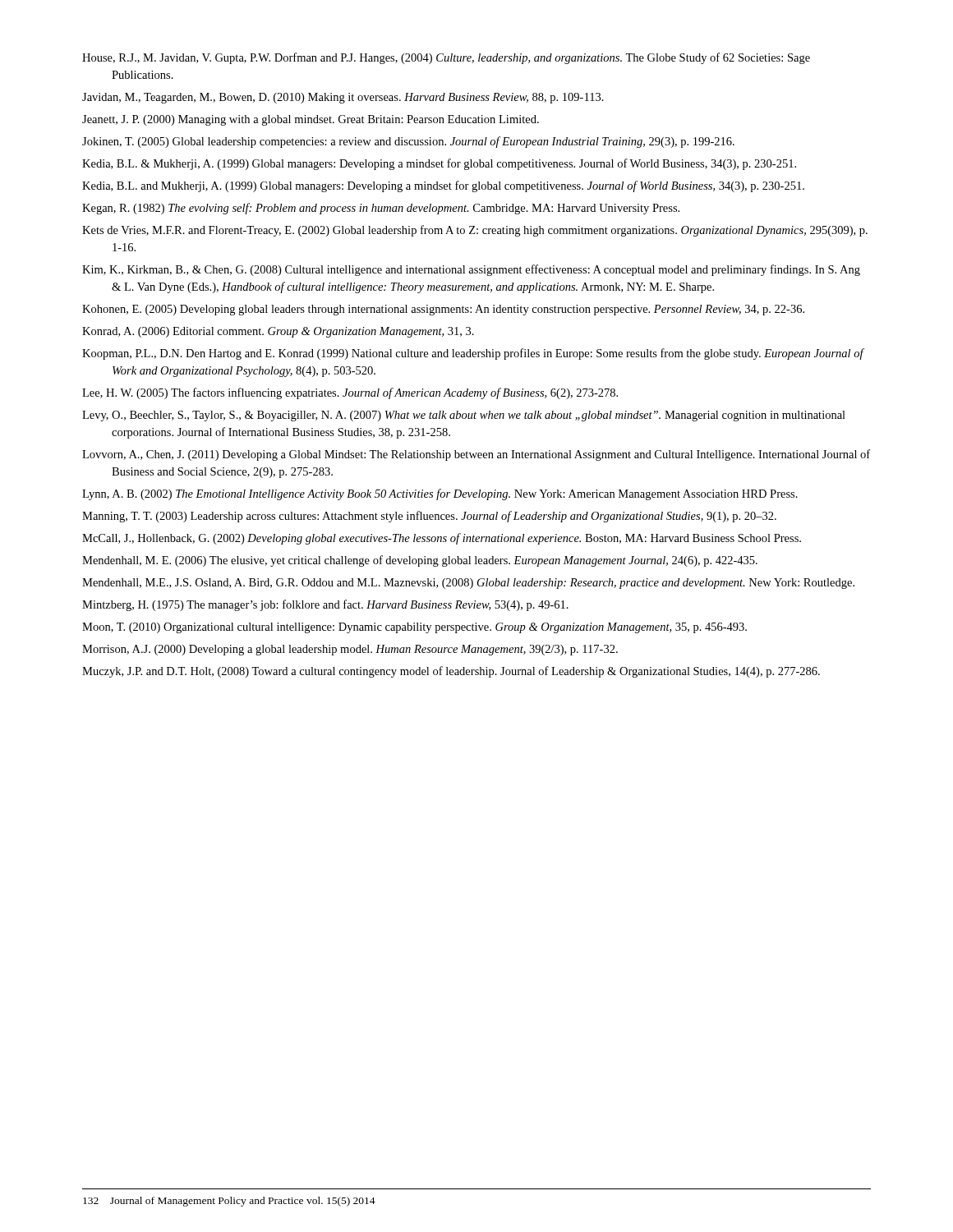Point to the passage starting "Lee, H. W. (2005) The"
The image size is (953, 1232).
pos(350,393)
